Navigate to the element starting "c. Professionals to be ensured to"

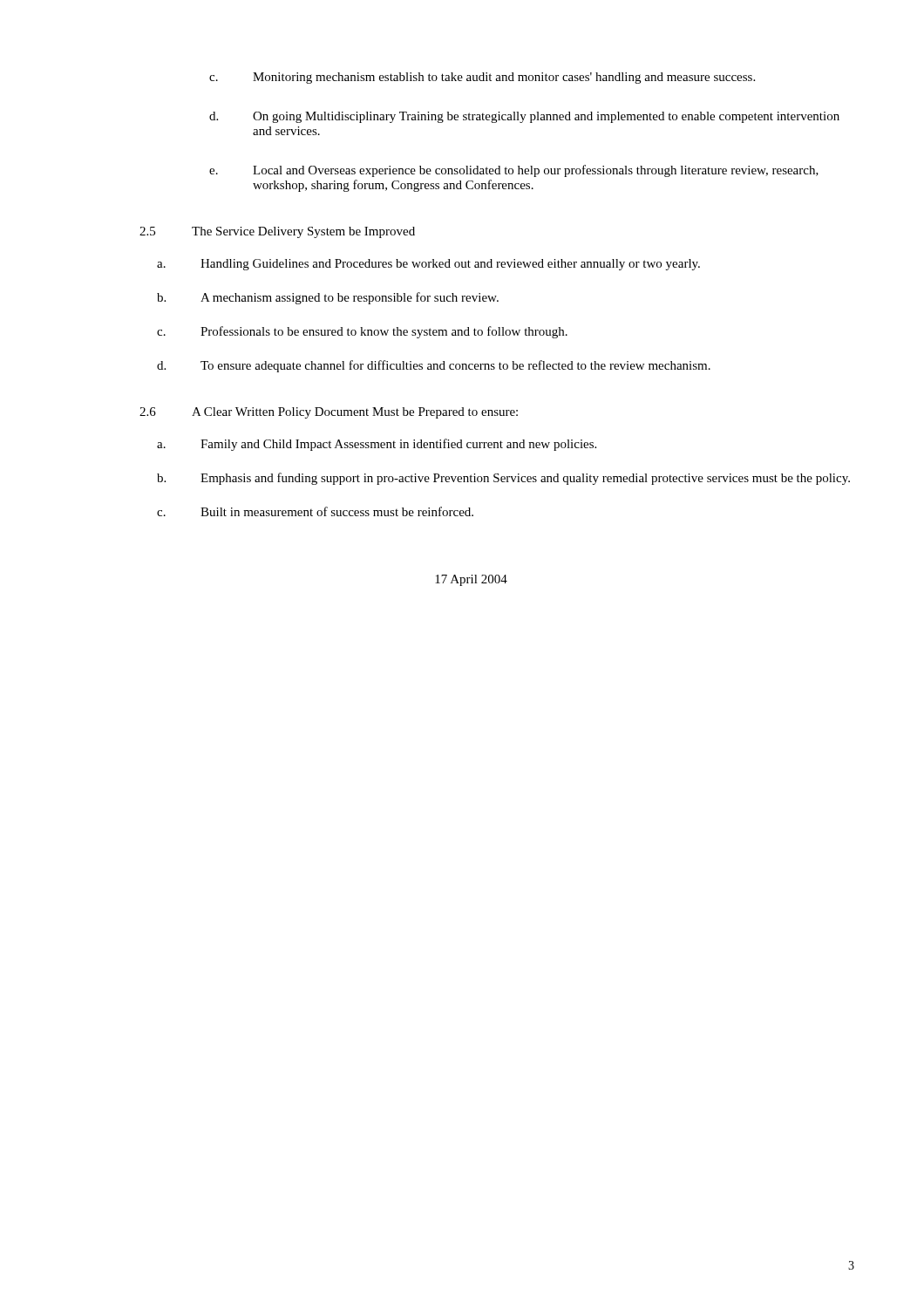pyautogui.click(x=506, y=332)
